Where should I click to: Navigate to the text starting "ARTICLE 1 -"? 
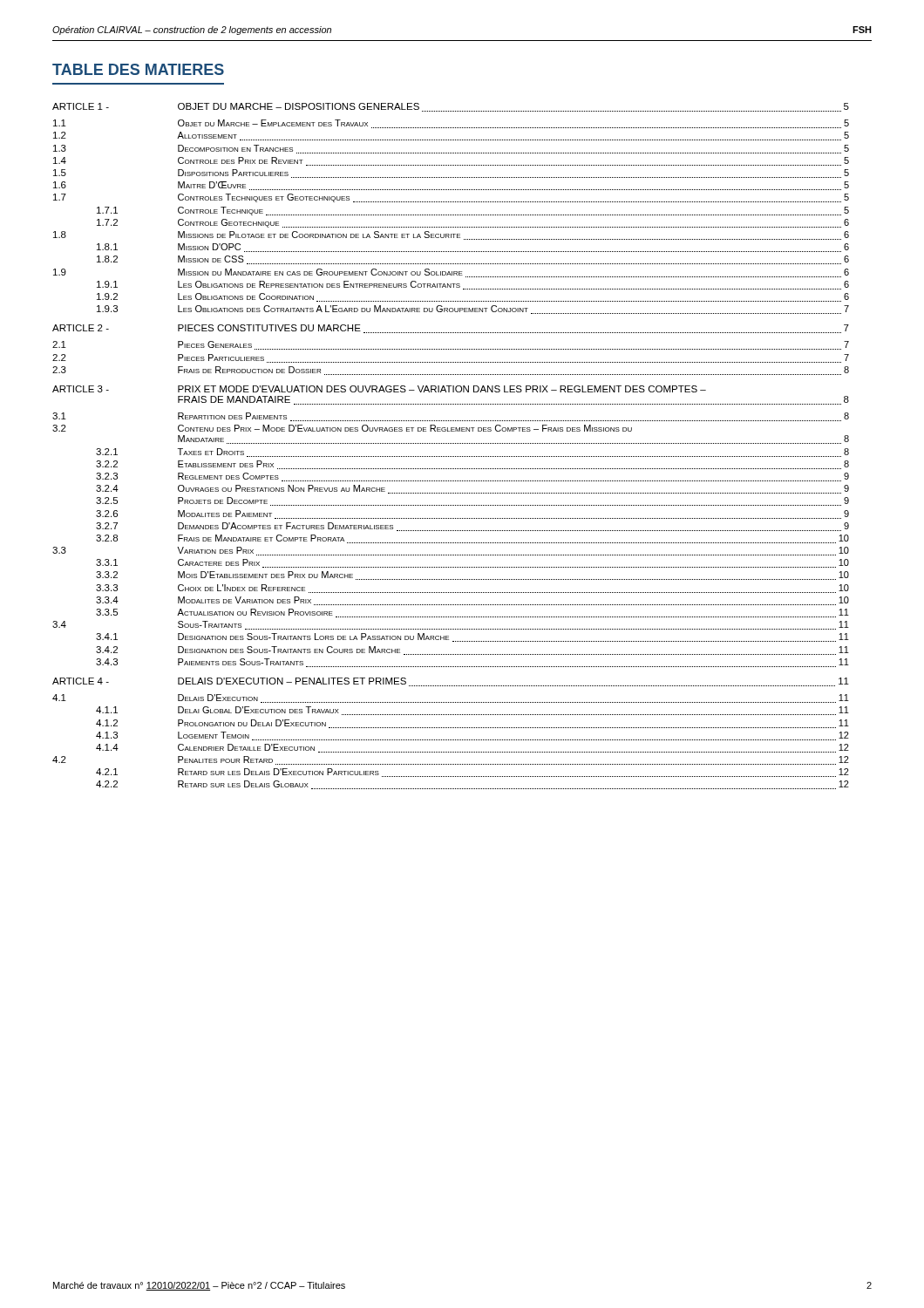pos(451,106)
